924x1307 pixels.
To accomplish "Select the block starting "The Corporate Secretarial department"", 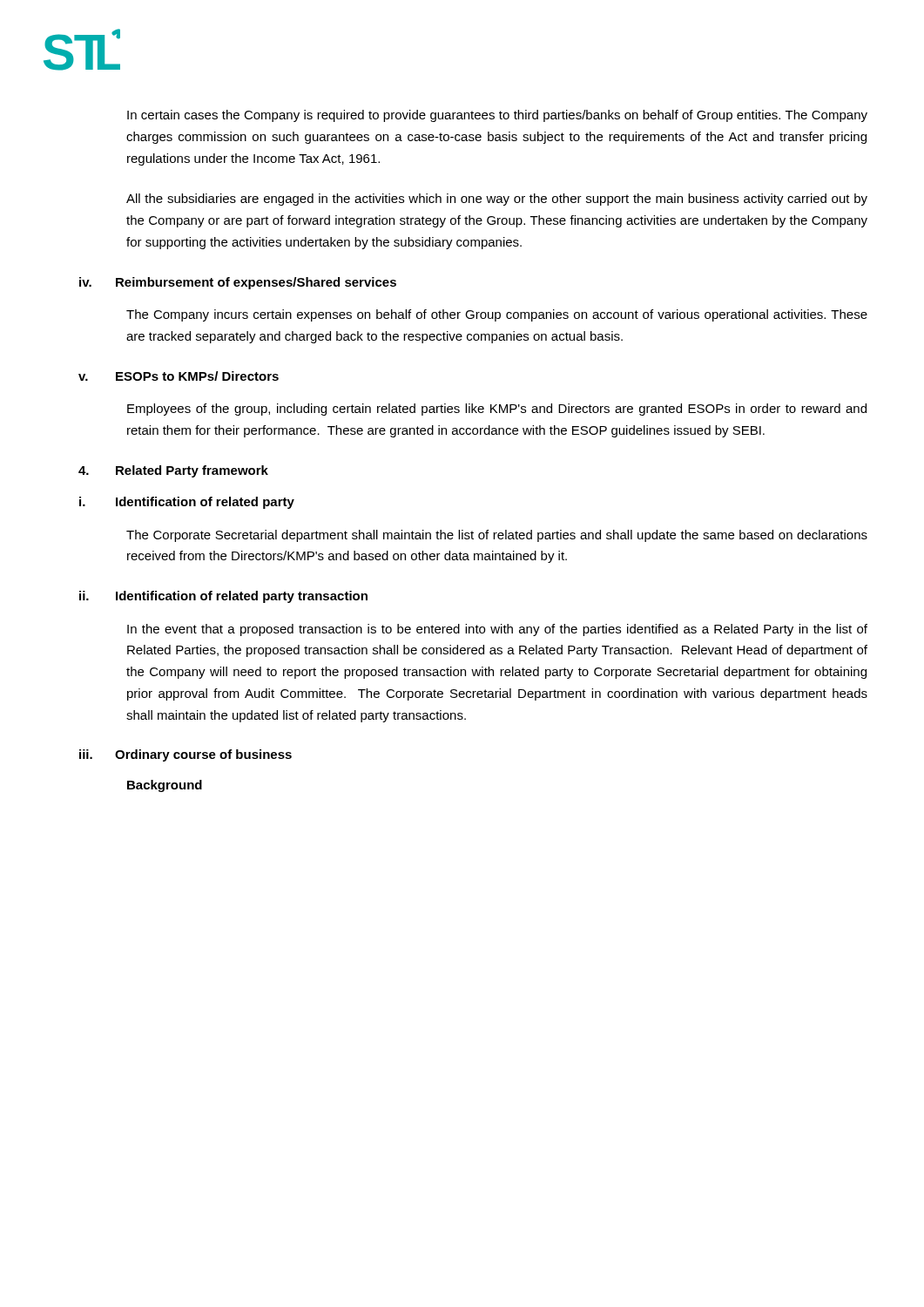I will pyautogui.click(x=497, y=545).
